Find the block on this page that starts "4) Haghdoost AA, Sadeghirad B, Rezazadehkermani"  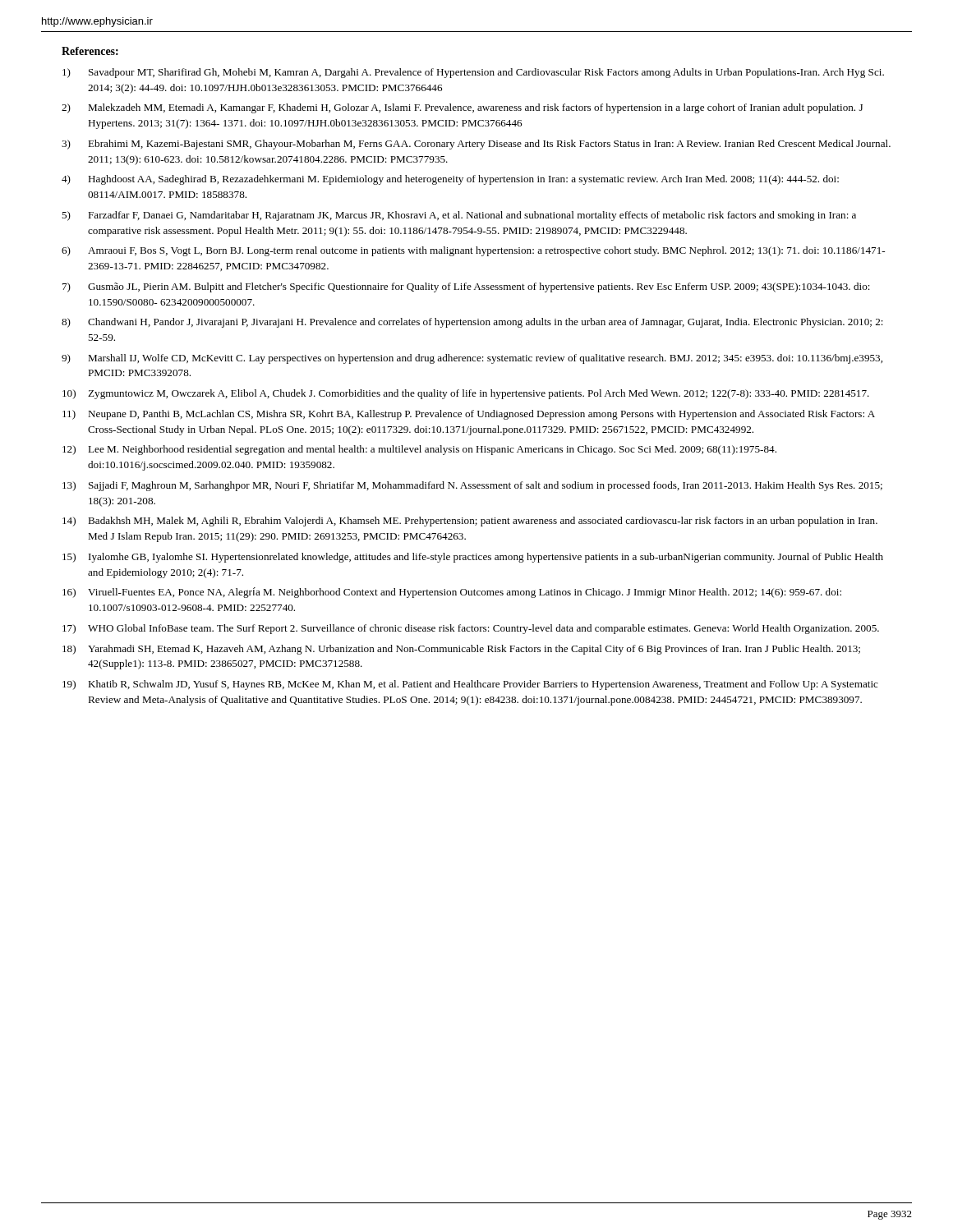point(476,187)
